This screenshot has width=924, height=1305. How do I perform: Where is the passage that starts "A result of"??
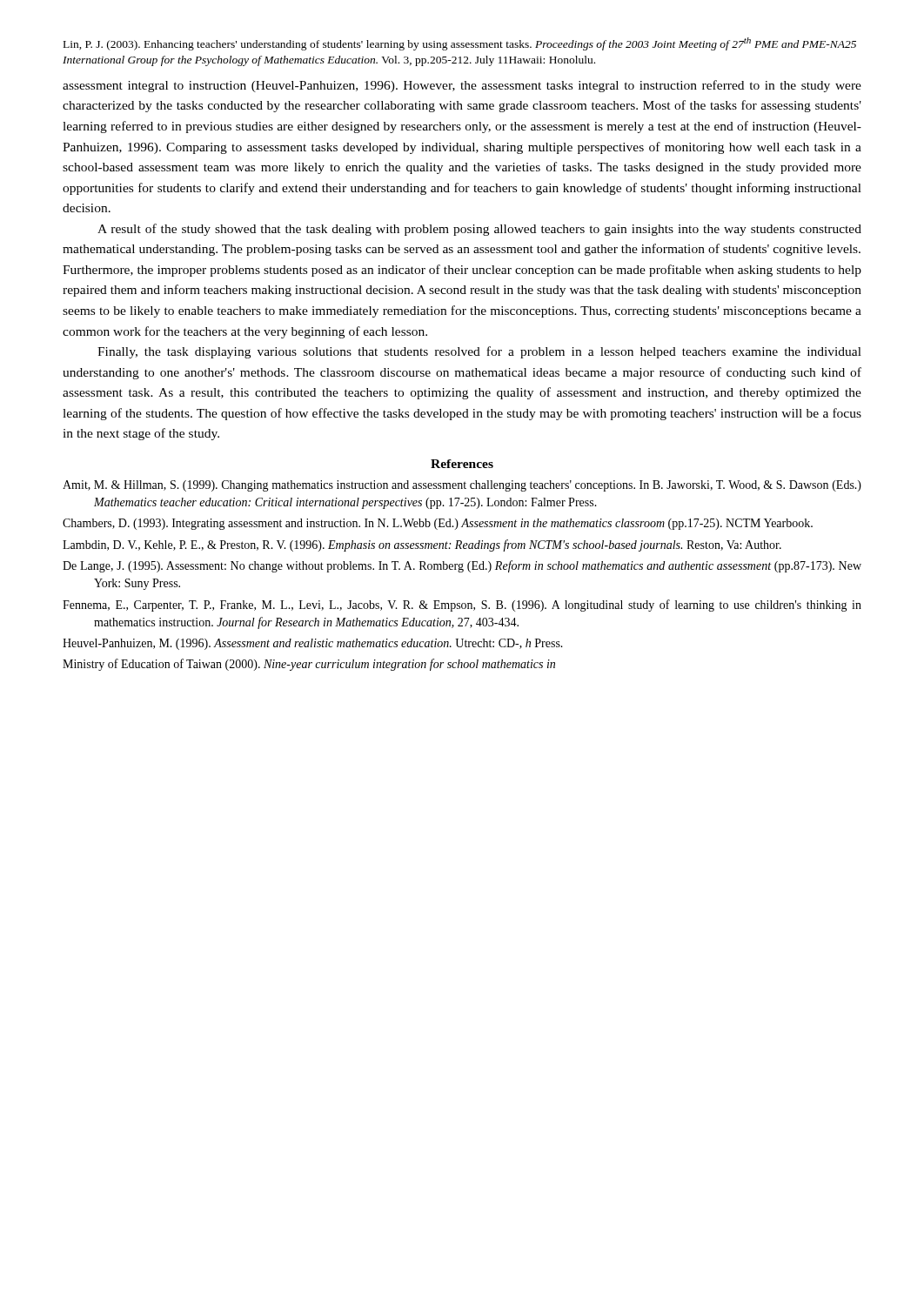462,280
